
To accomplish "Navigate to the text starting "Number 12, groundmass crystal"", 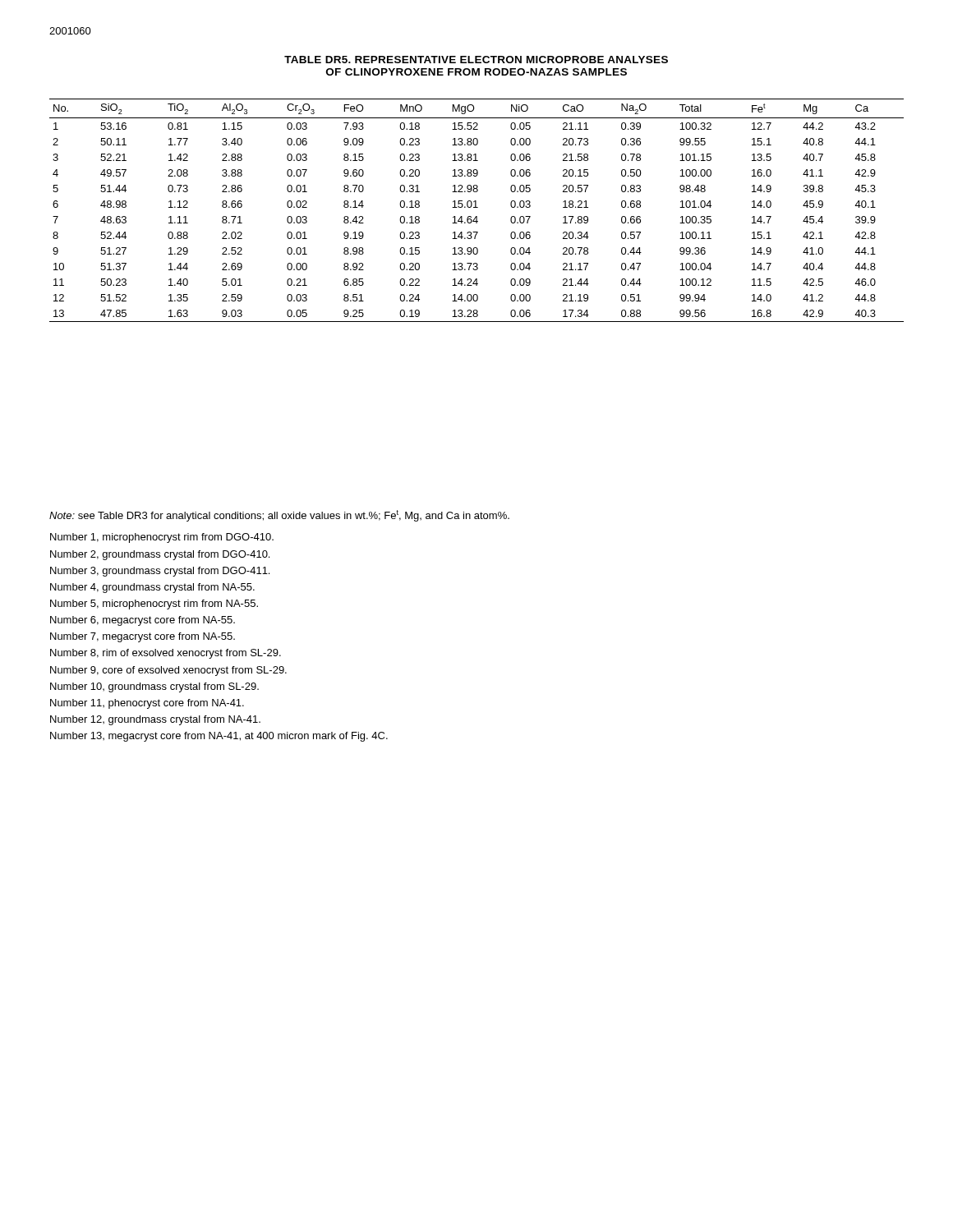I will tap(155, 719).
